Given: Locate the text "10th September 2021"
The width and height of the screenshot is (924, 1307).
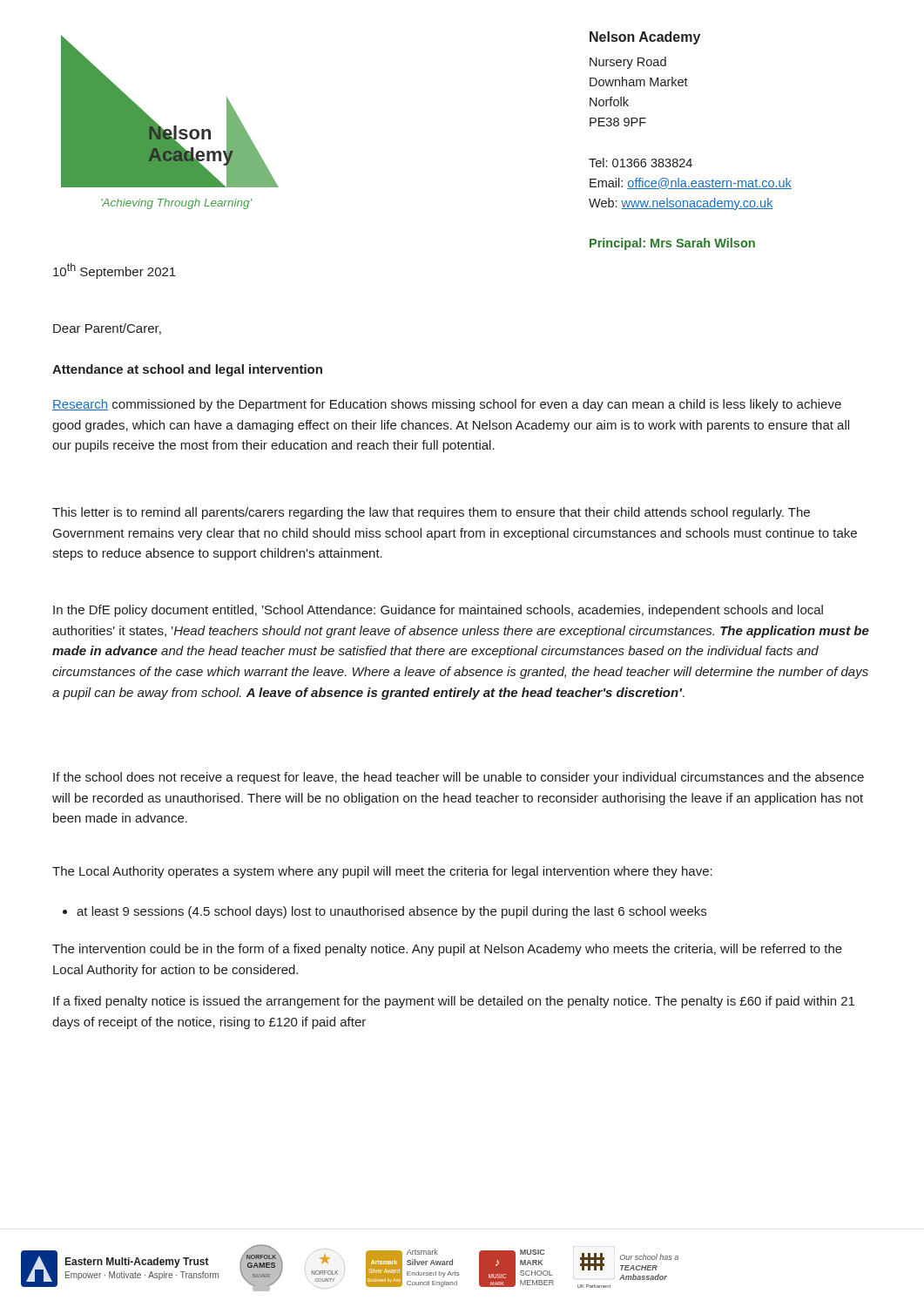Looking at the screenshot, I should [x=114, y=270].
